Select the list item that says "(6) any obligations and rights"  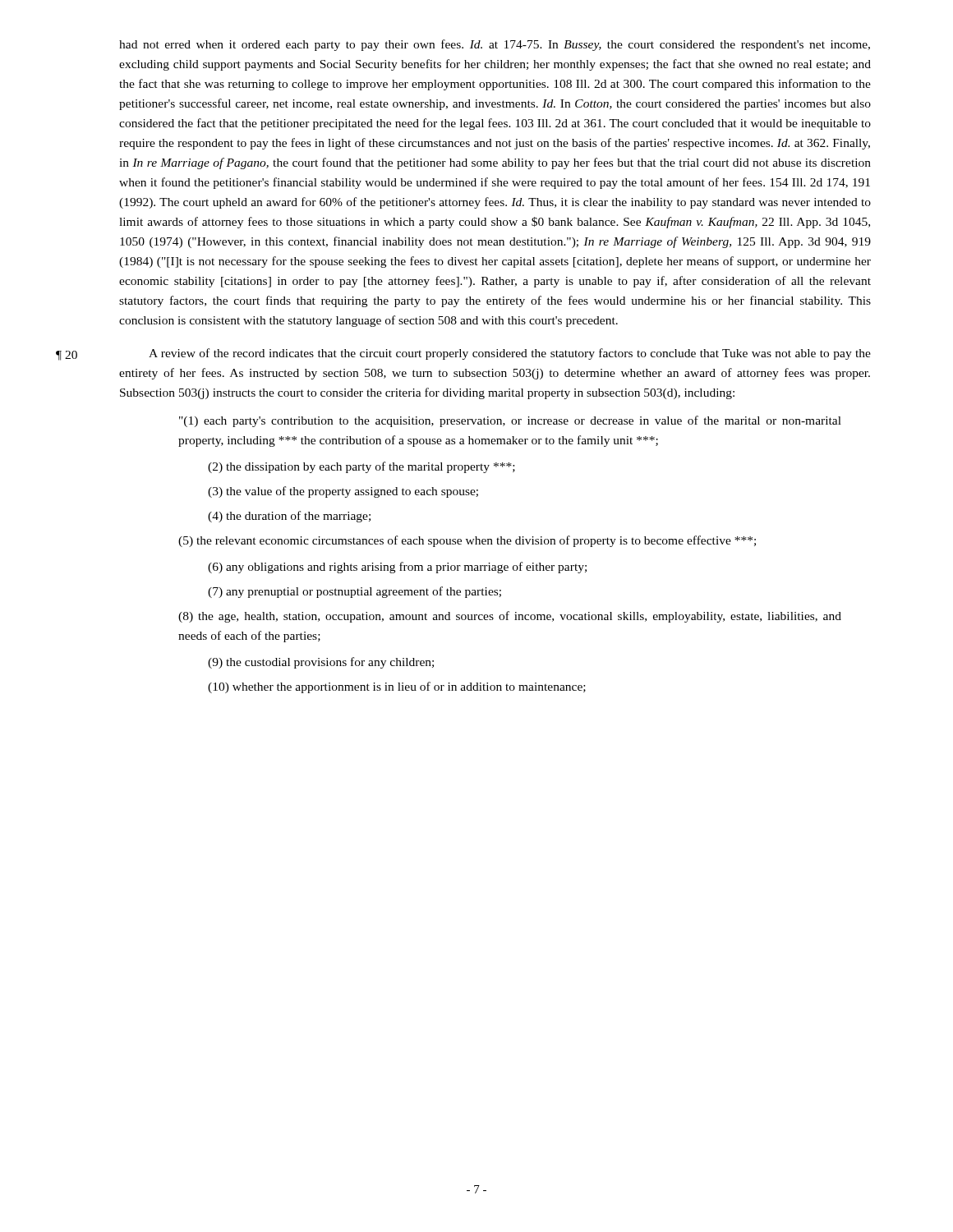click(x=398, y=567)
